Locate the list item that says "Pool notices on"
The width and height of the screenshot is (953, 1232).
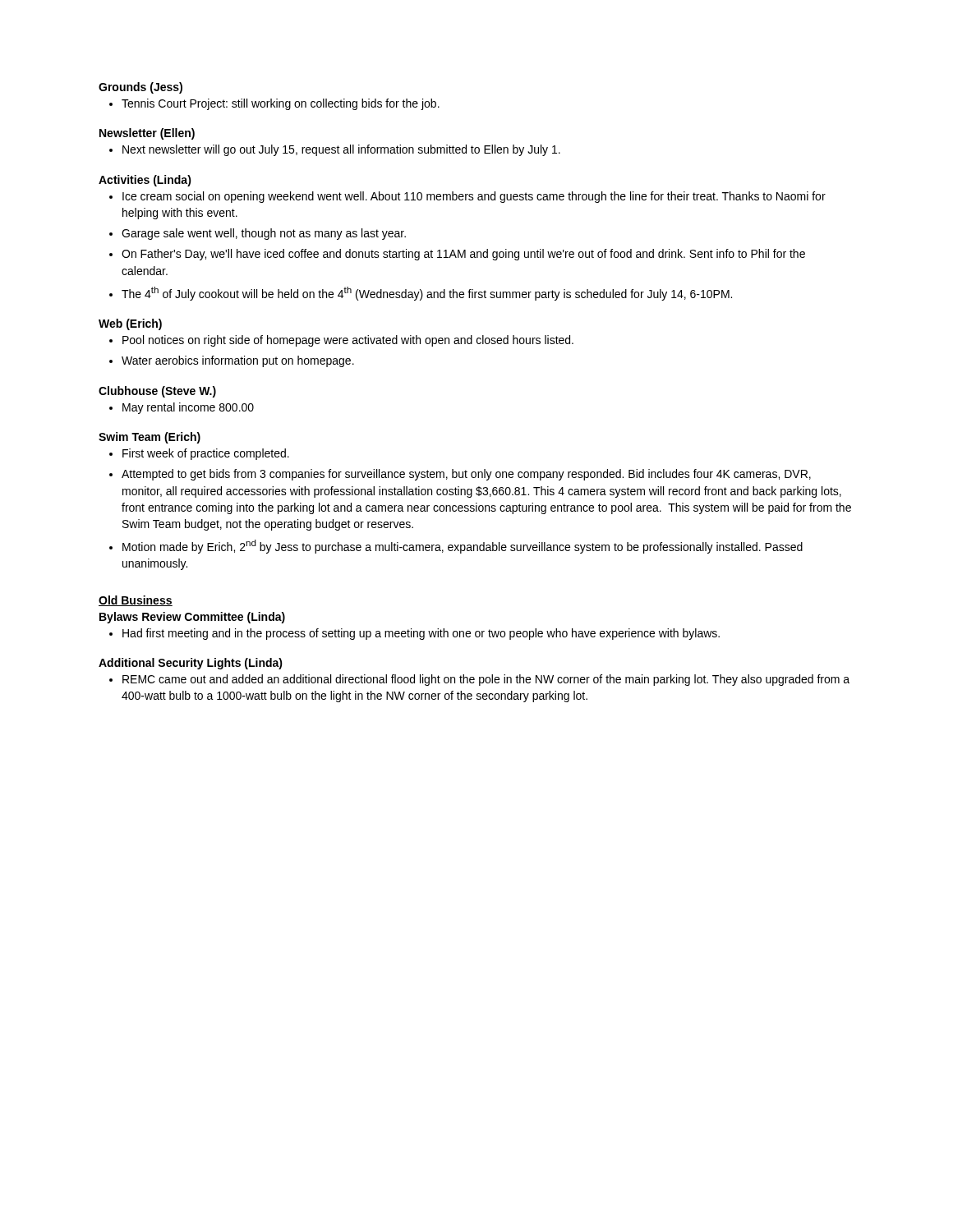[348, 340]
